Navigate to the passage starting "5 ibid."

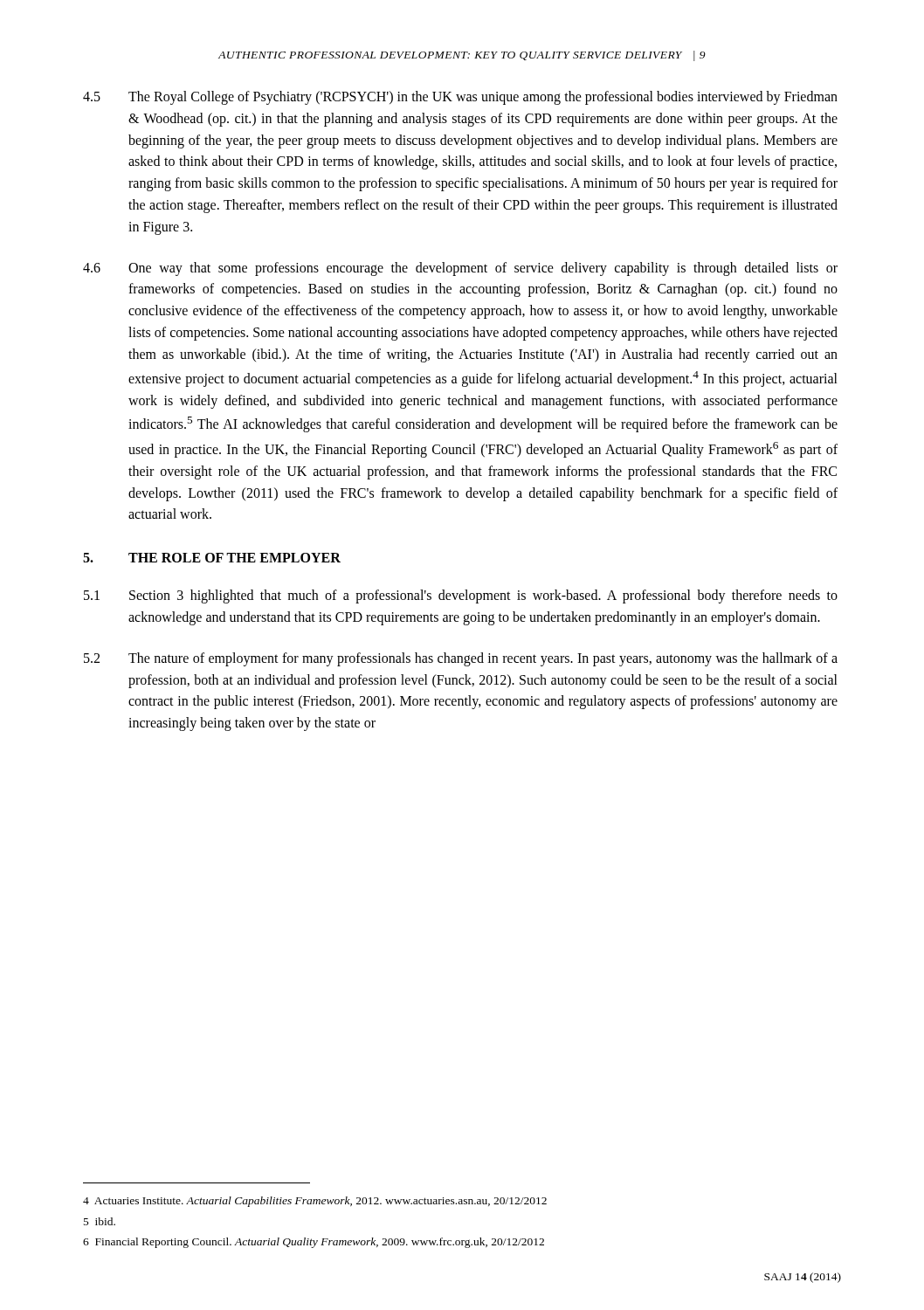point(100,1221)
